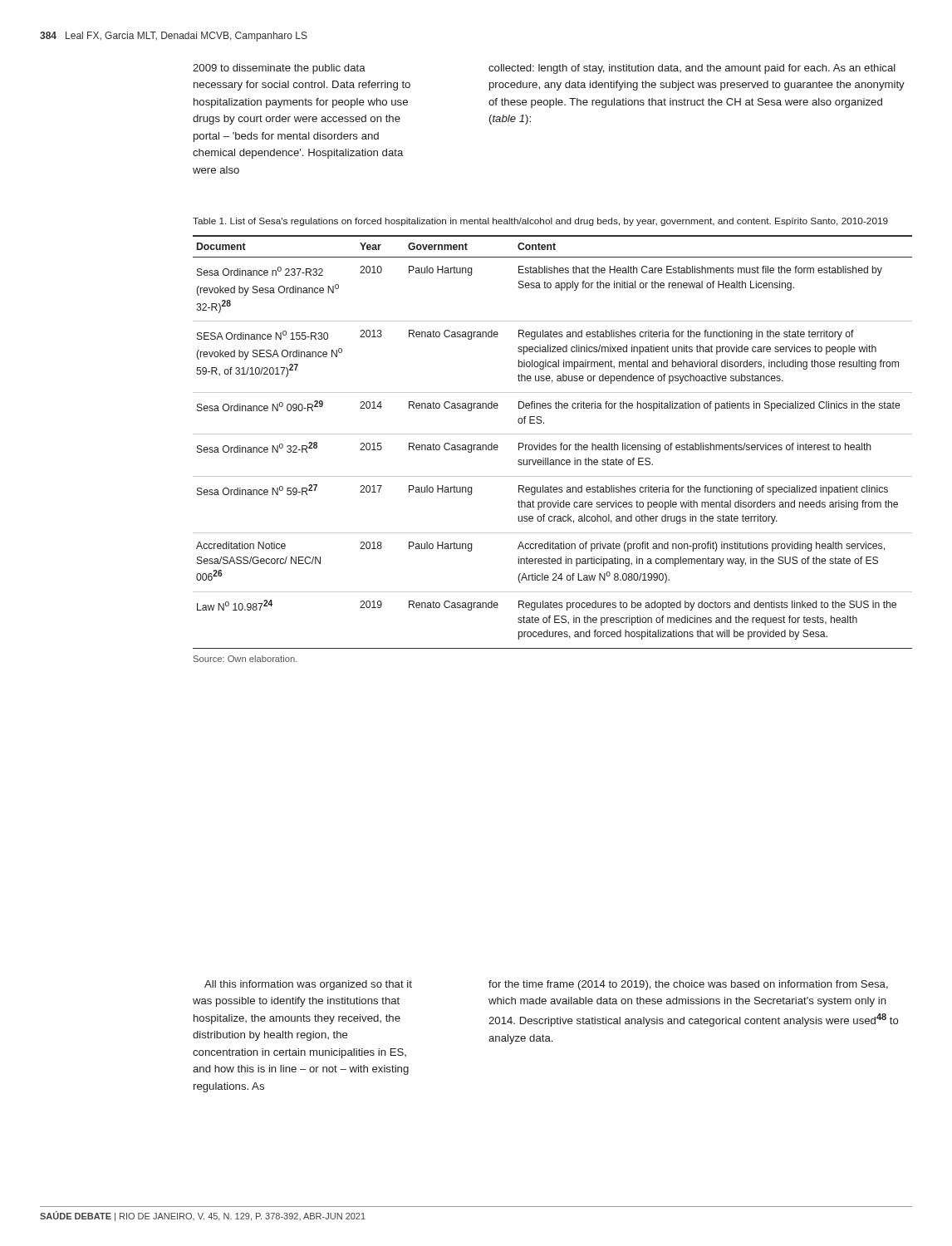Image resolution: width=952 pixels, height=1246 pixels.
Task: Navigate to the text block starting "collected: length of stay, institution data,"
Action: pyautogui.click(x=700, y=94)
